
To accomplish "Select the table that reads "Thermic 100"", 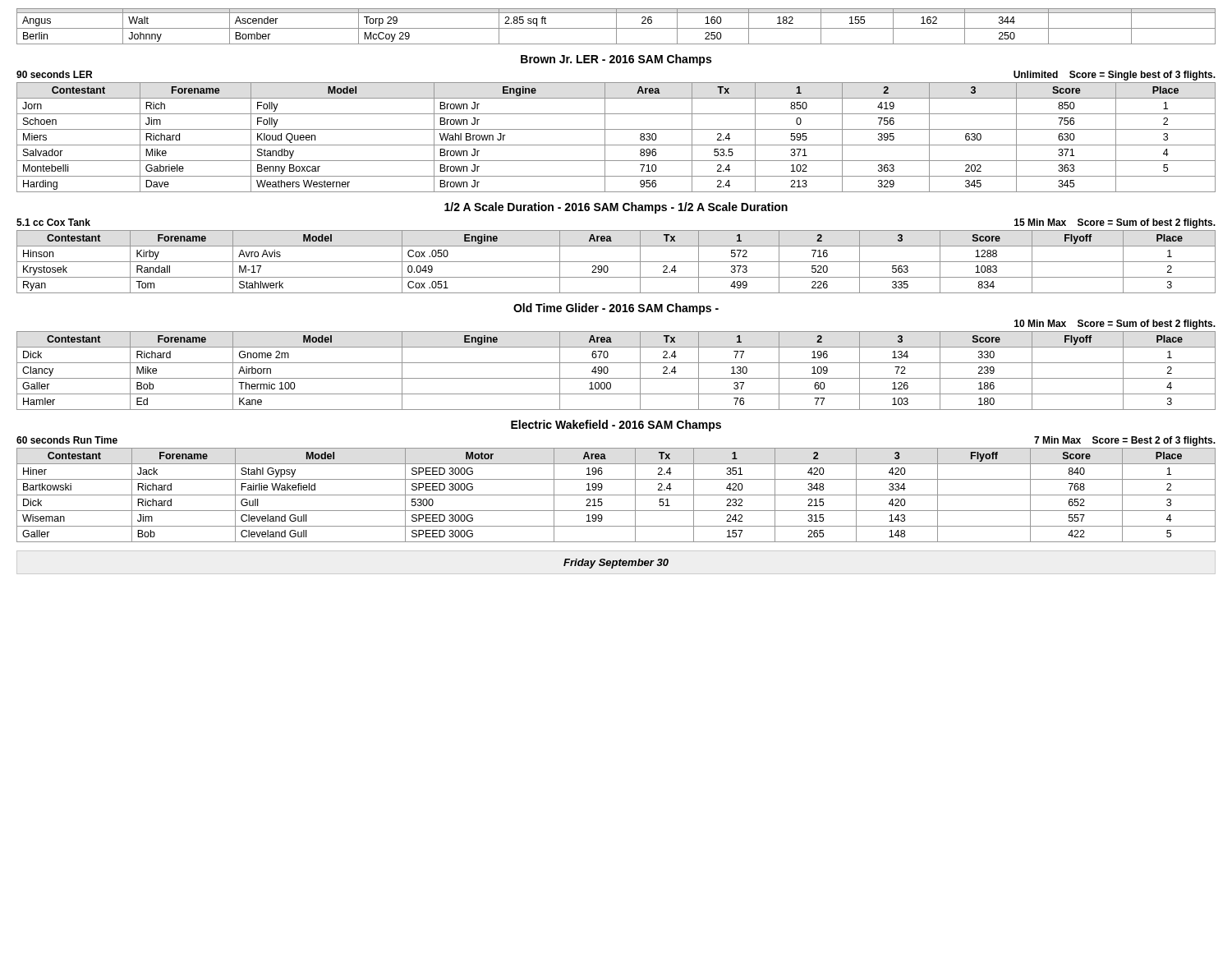I will 616,364.
